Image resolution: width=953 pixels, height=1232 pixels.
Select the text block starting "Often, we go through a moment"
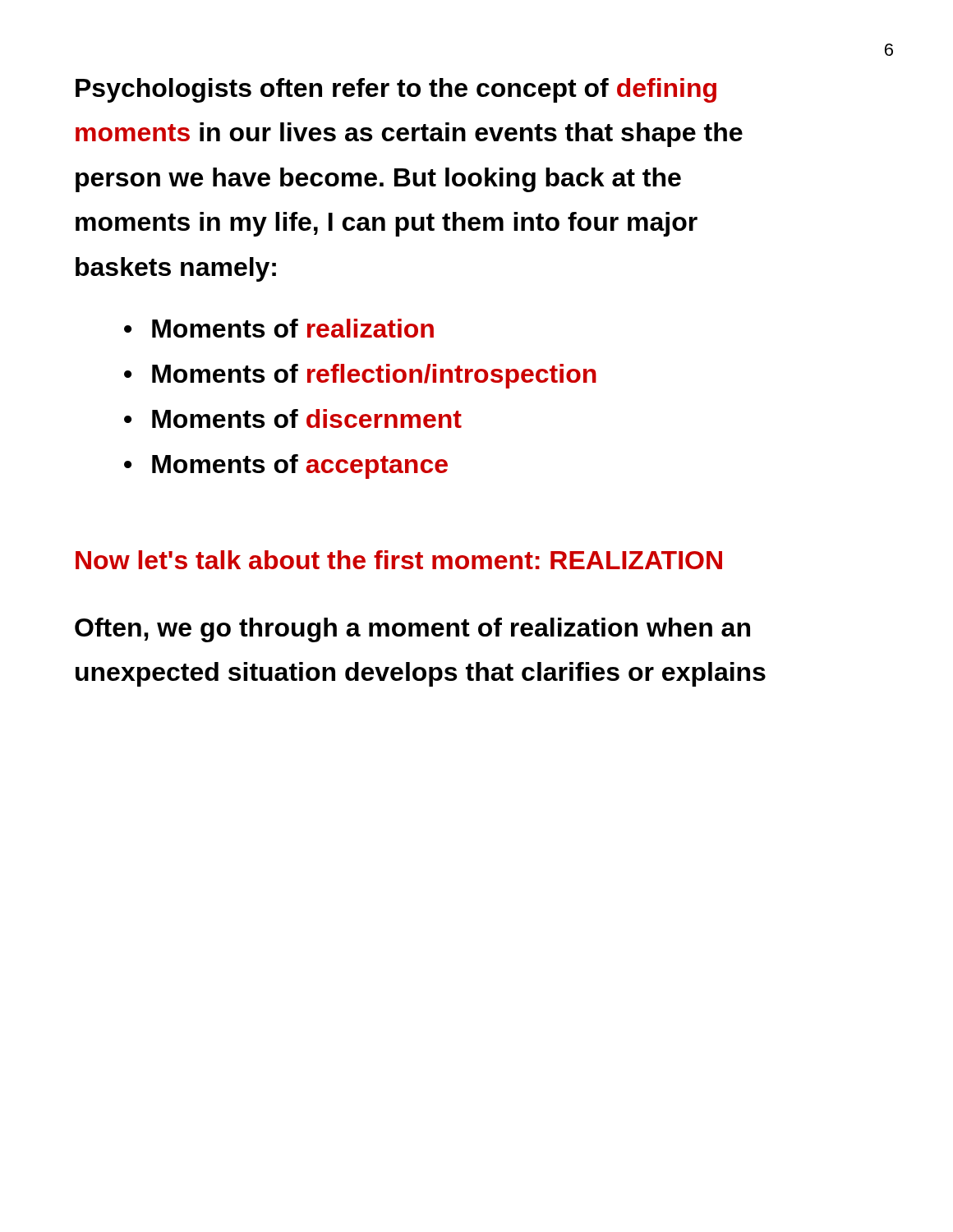click(420, 650)
